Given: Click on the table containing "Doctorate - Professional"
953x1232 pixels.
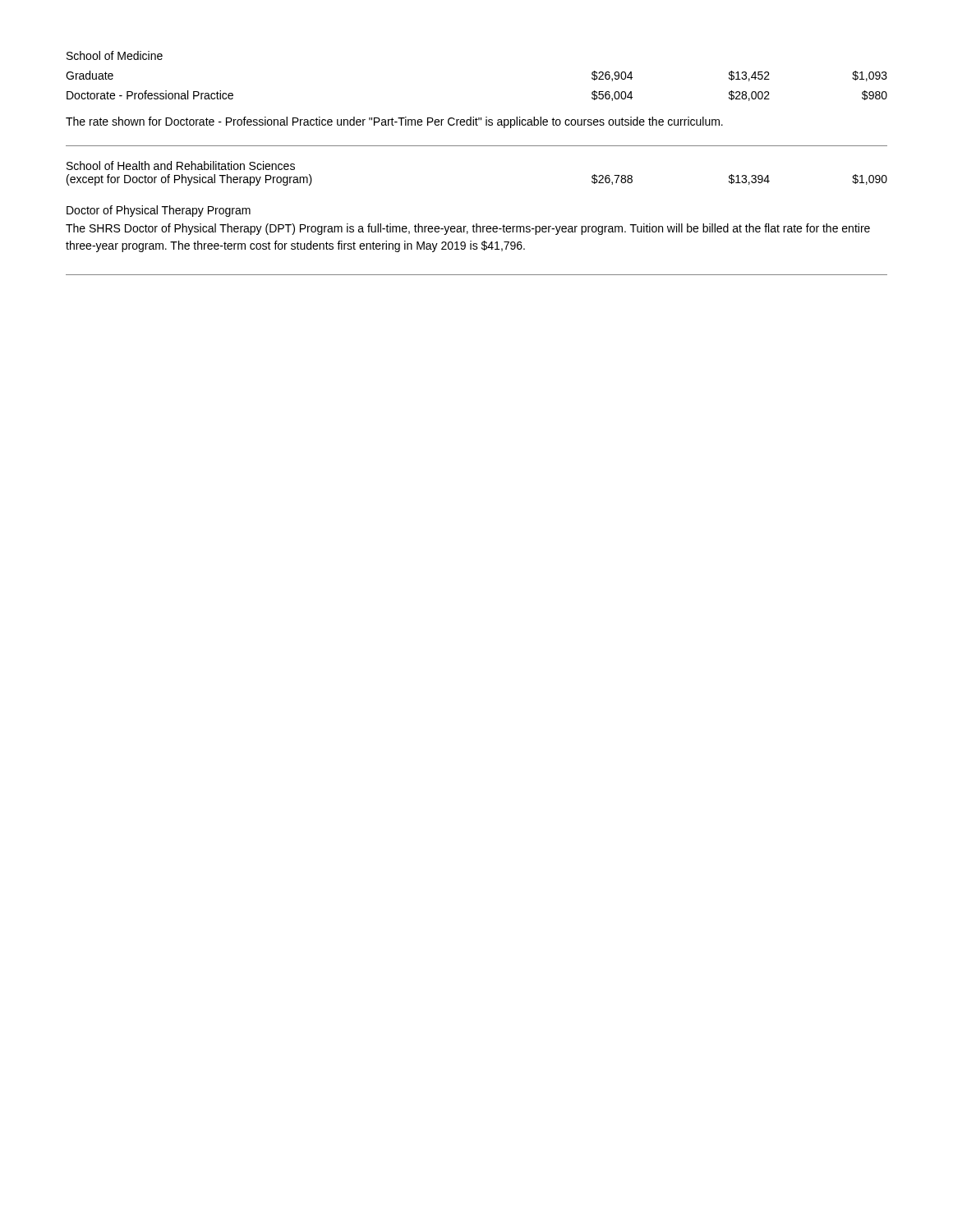Looking at the screenshot, I should pyautogui.click(x=476, y=85).
